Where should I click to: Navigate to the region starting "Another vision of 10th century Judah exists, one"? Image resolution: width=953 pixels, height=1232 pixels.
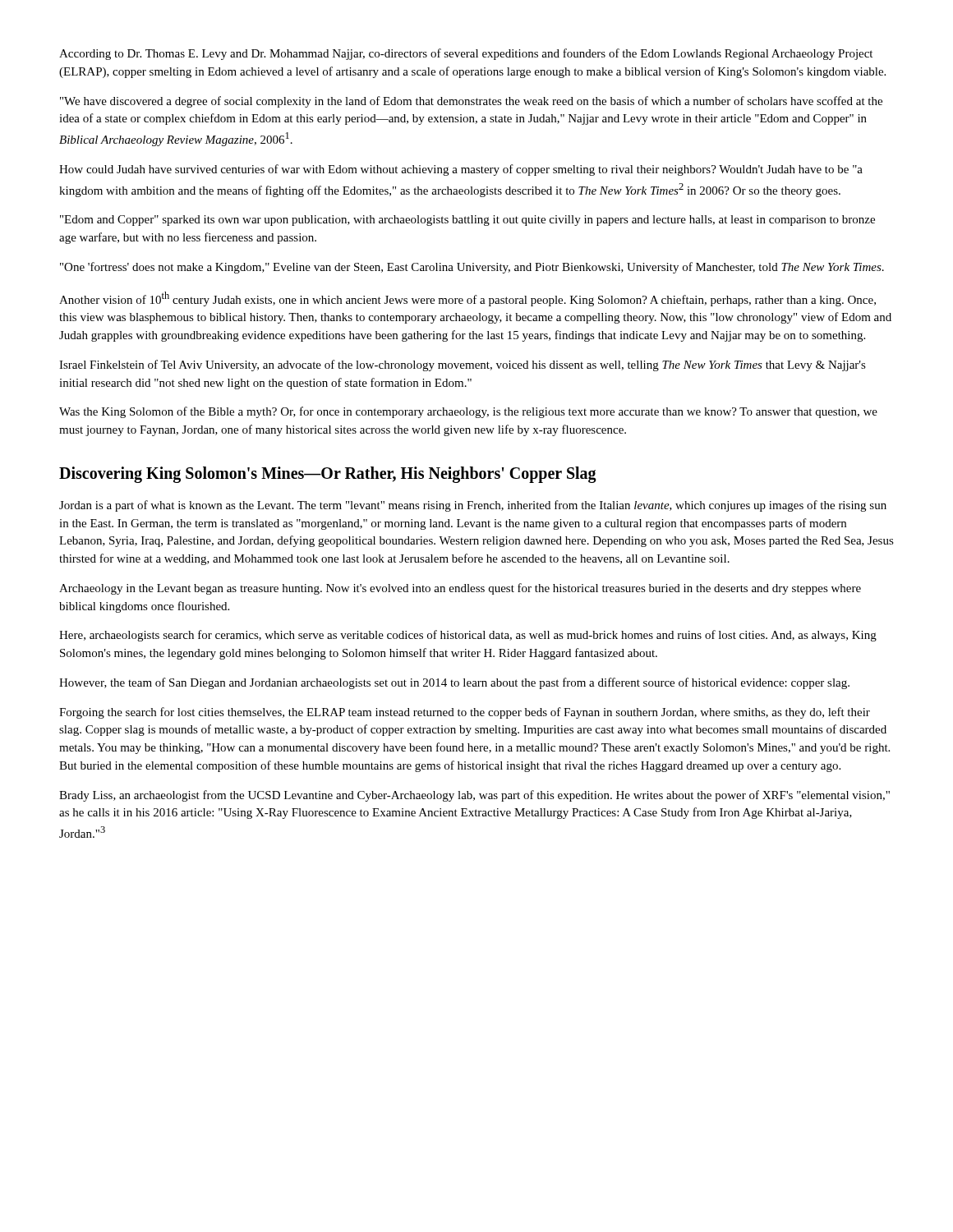point(475,316)
